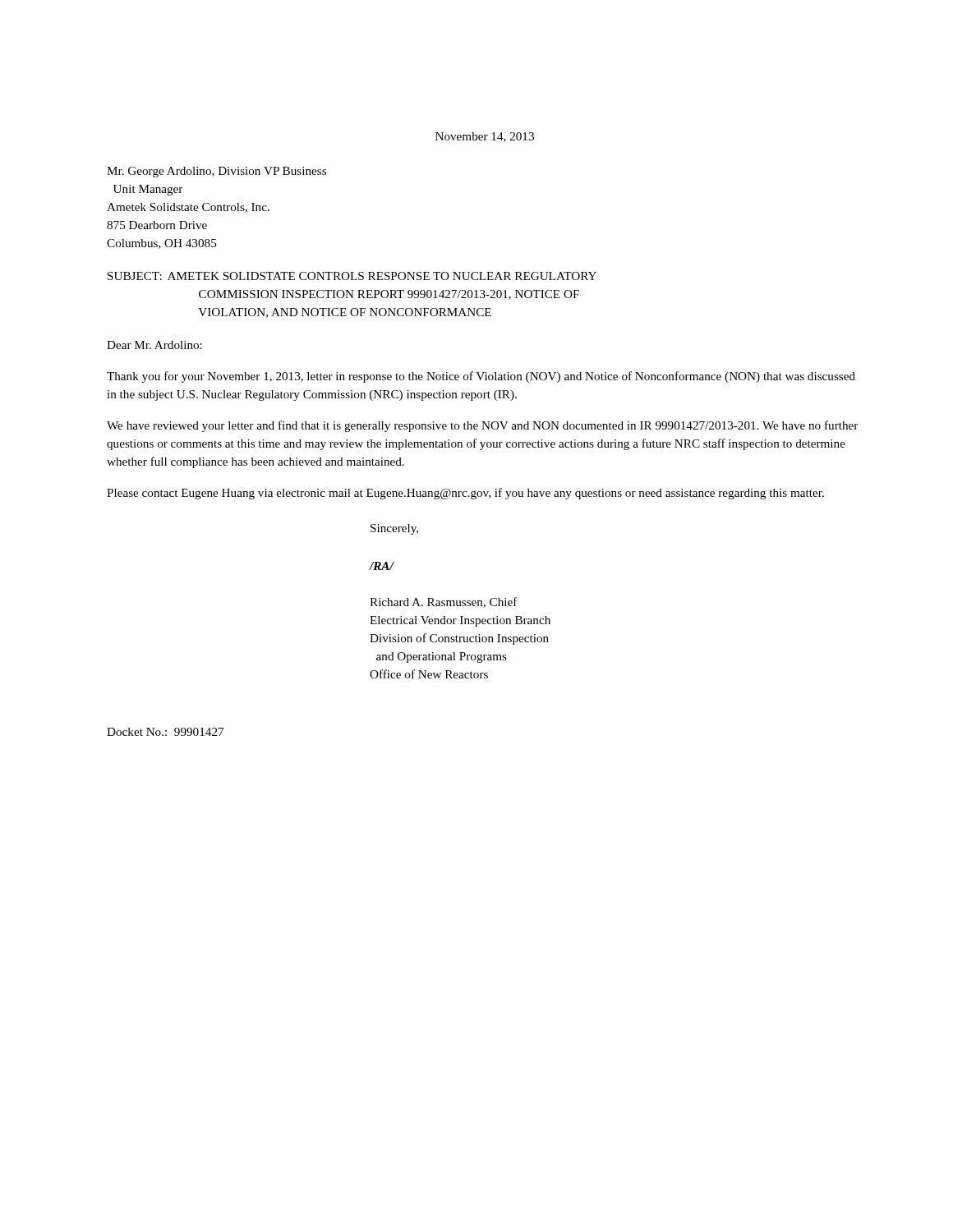Point to the block beginning "We have reviewed your letter"

pyautogui.click(x=482, y=443)
